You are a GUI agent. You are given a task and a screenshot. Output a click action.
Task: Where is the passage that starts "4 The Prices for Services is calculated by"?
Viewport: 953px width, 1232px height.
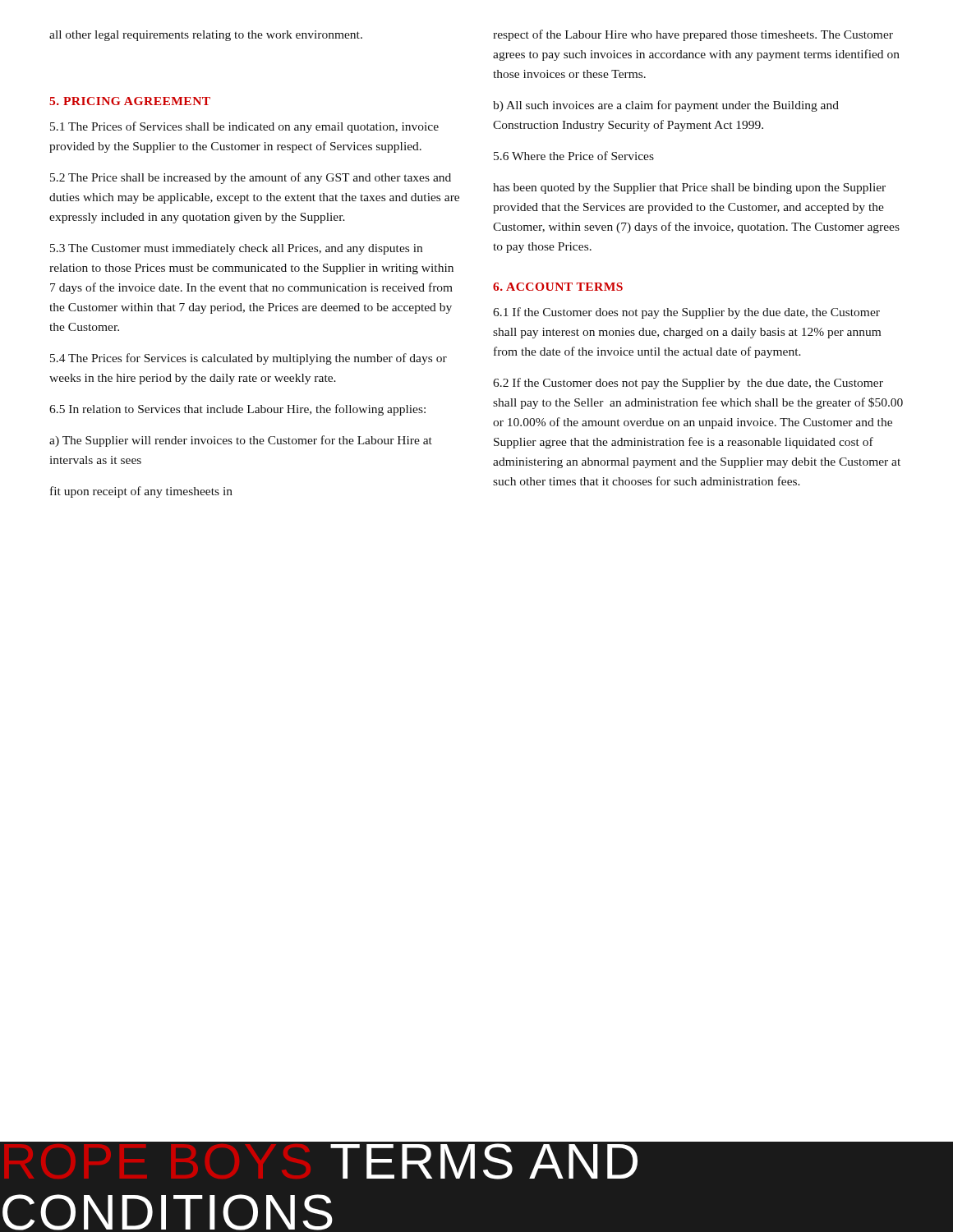[x=248, y=368]
